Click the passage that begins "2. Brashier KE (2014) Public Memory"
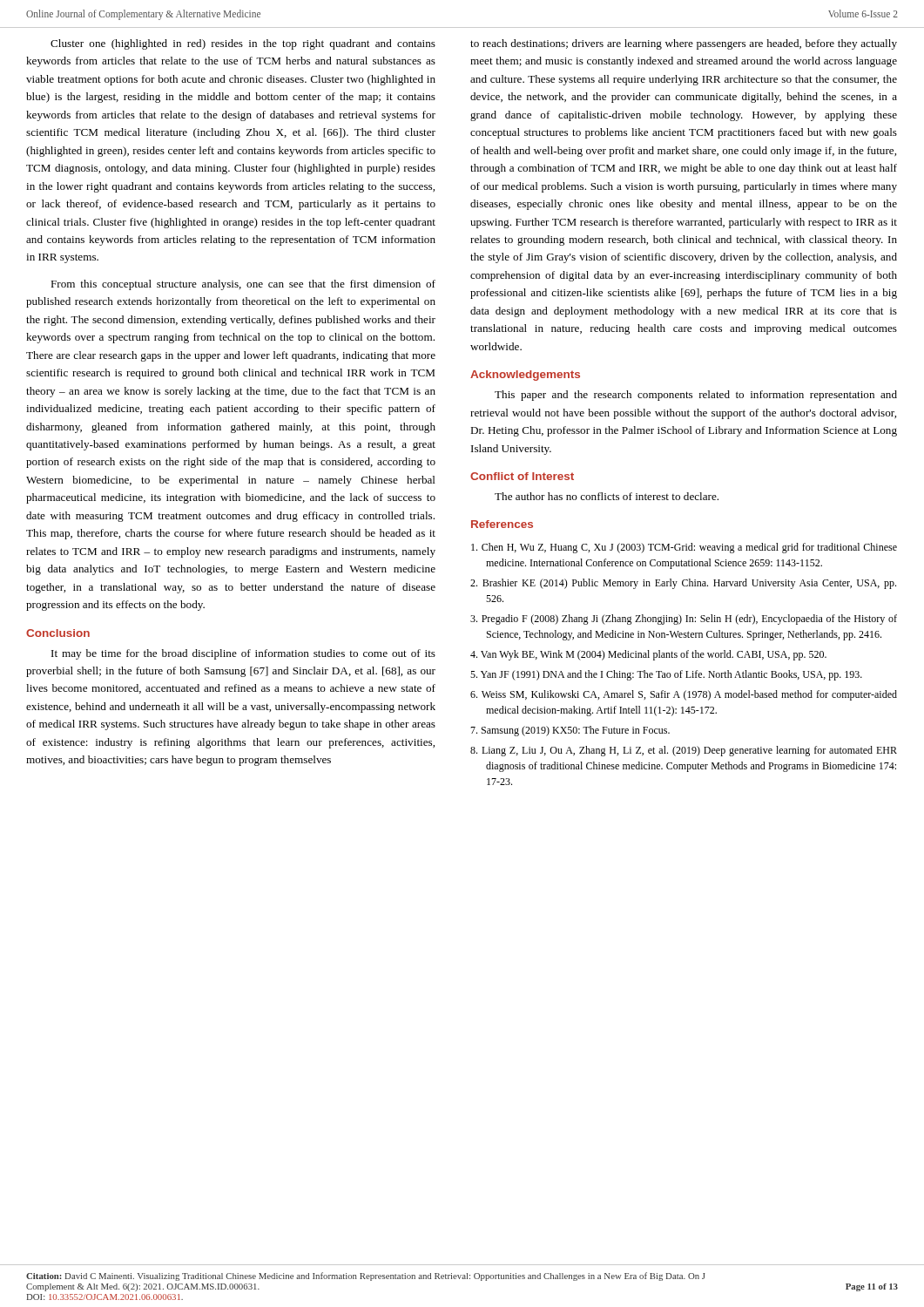Viewport: 924px width, 1307px height. (x=684, y=591)
